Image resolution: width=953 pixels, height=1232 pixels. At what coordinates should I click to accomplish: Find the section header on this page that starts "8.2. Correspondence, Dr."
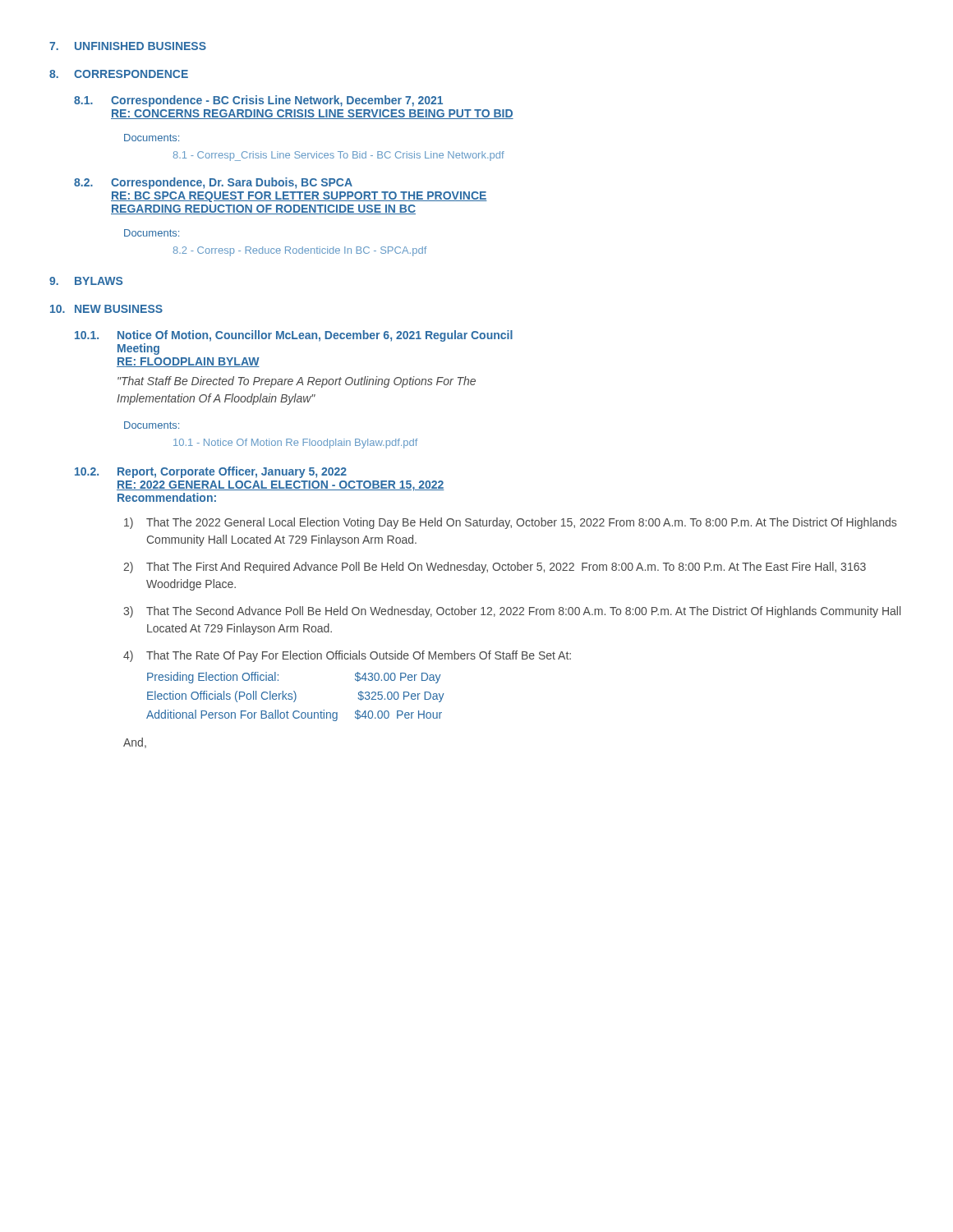pyautogui.click(x=280, y=196)
